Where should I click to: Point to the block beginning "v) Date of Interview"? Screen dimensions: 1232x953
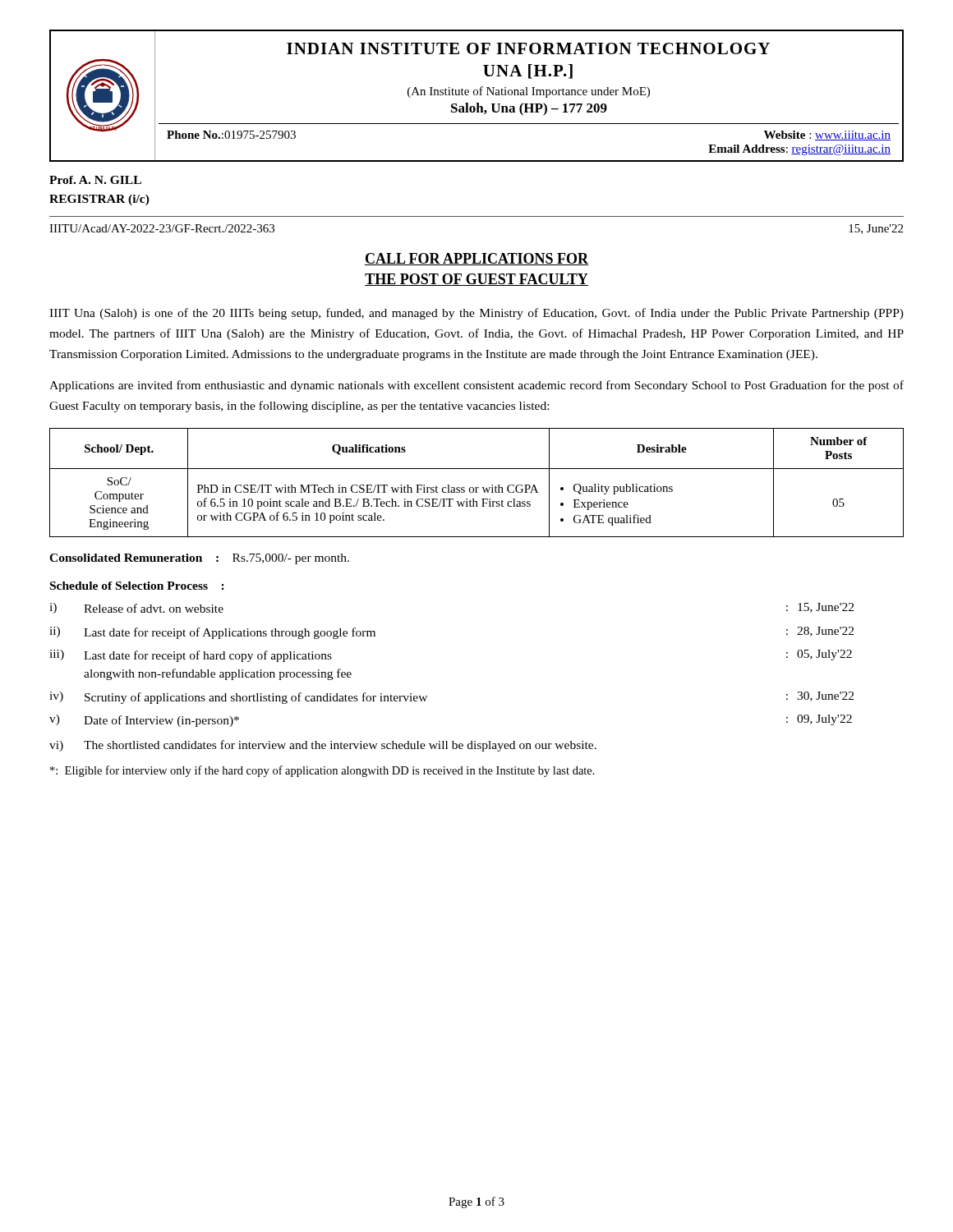[166, 721]
